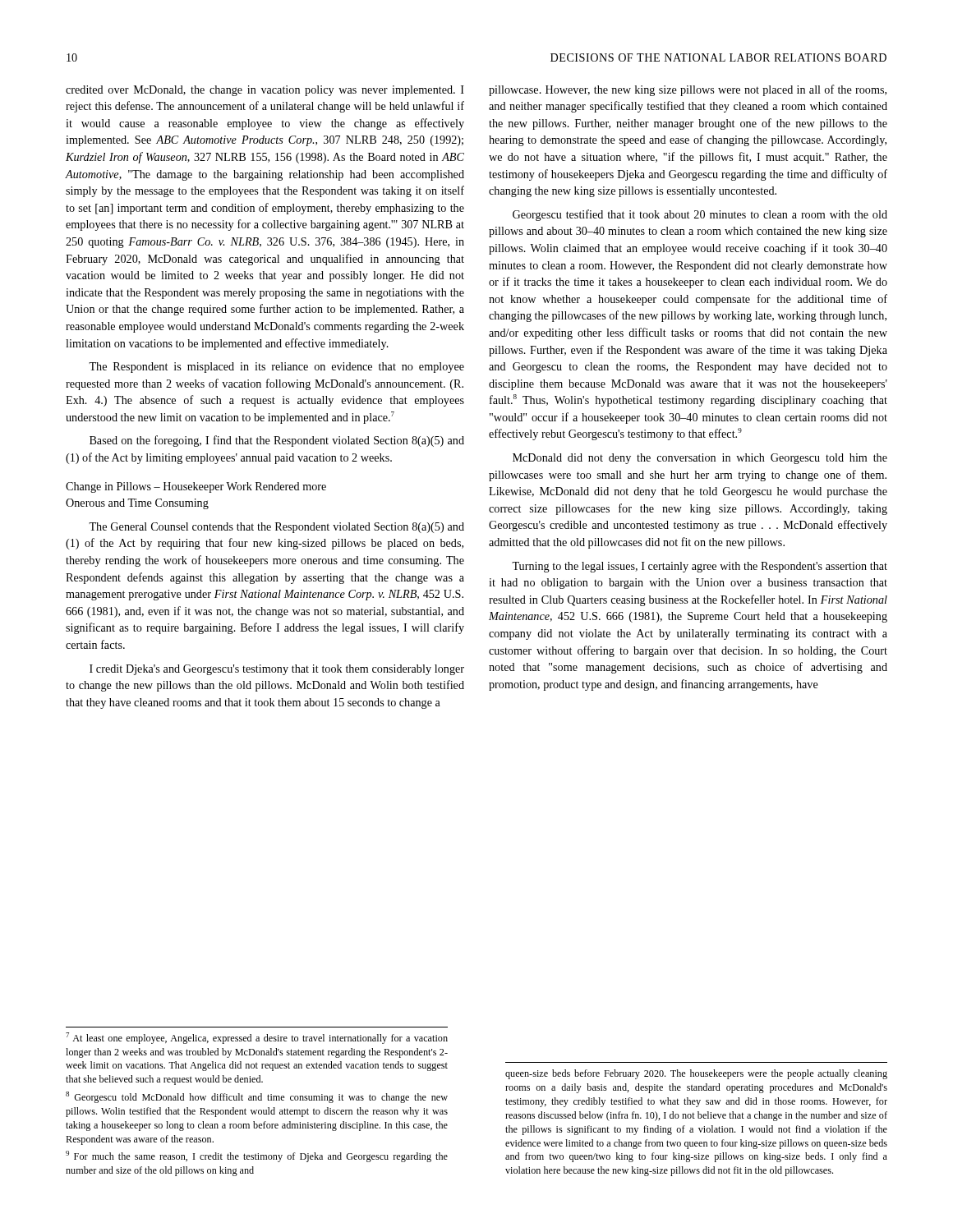953x1232 pixels.
Task: Where is the passage that starts "7 At least one employee,"?
Action: pos(257,1058)
